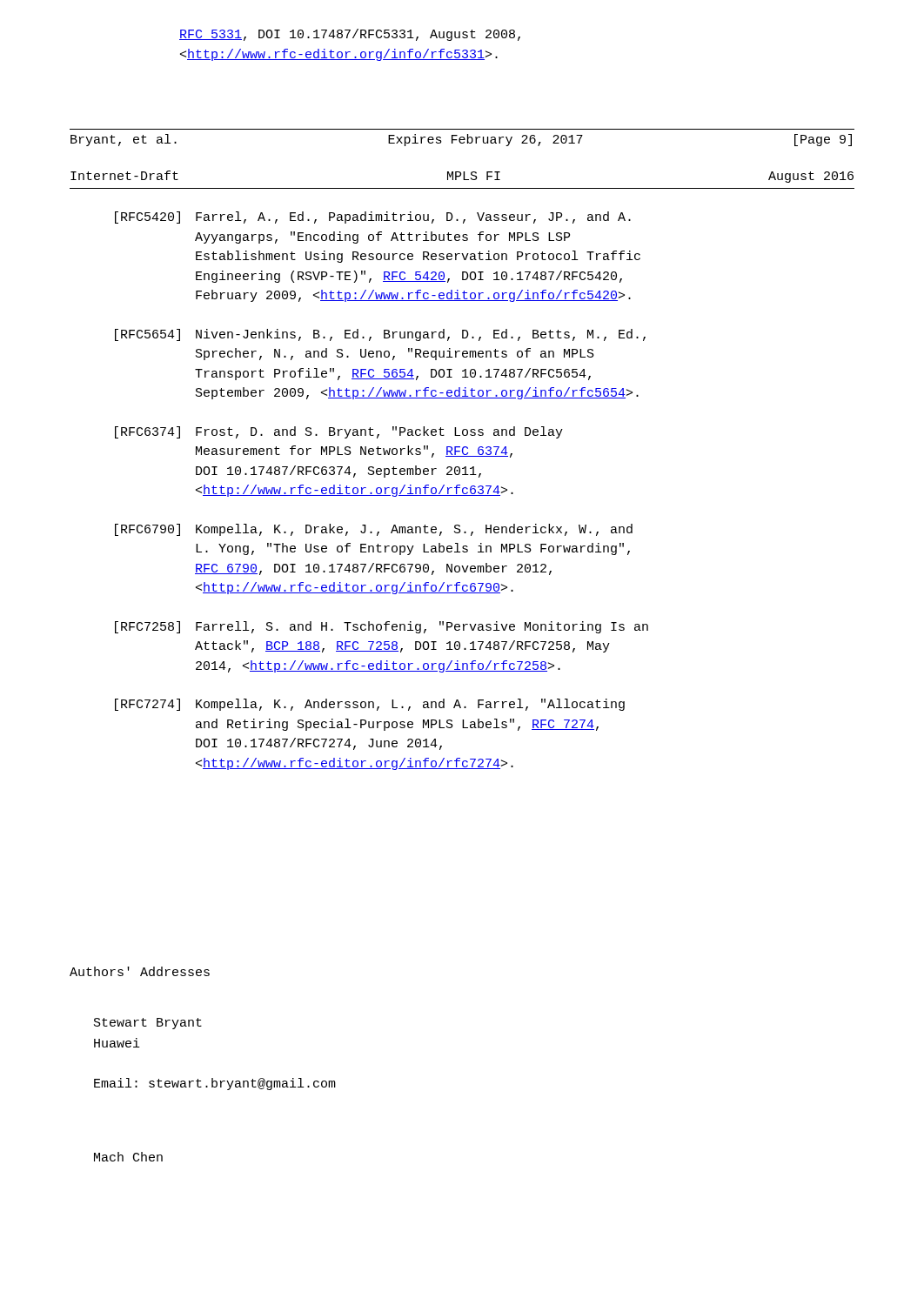
Task: Navigate to the text starting "Mach Chen"
Action: tap(117, 1158)
